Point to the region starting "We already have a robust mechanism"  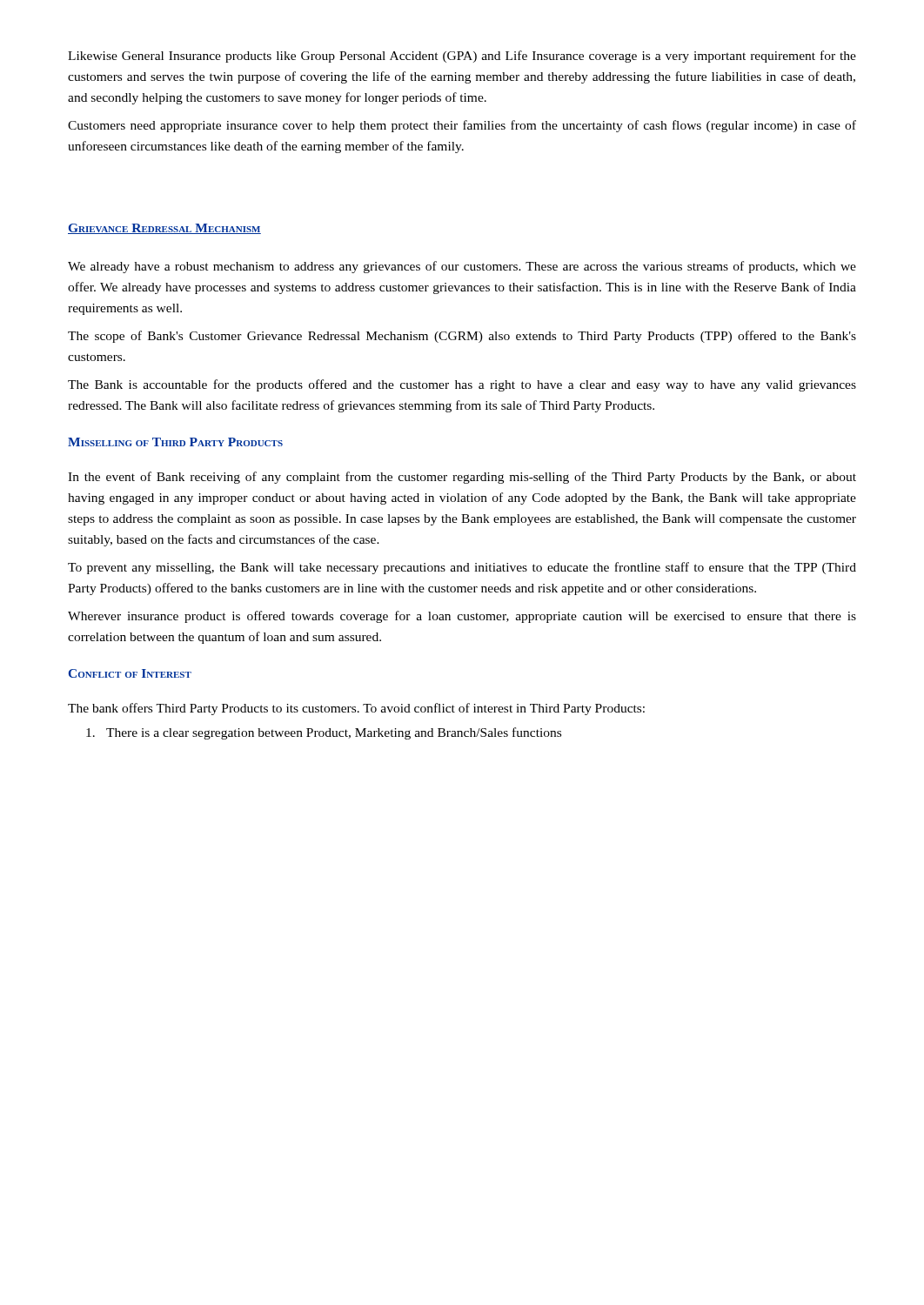tap(462, 336)
